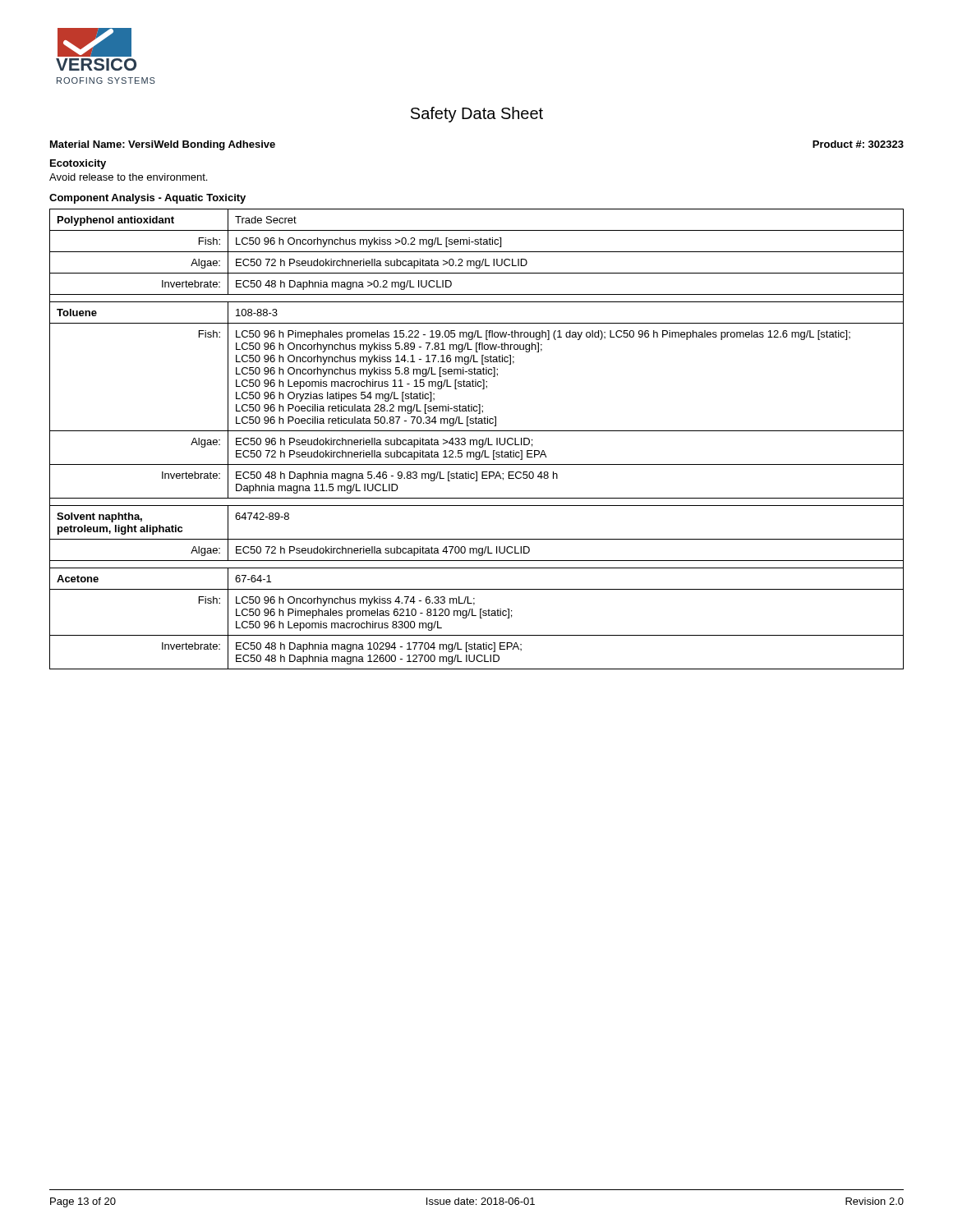Viewport: 953px width, 1232px height.
Task: Point to the region starting "Component Analysis - Aquatic Toxicity"
Action: pos(148,197)
